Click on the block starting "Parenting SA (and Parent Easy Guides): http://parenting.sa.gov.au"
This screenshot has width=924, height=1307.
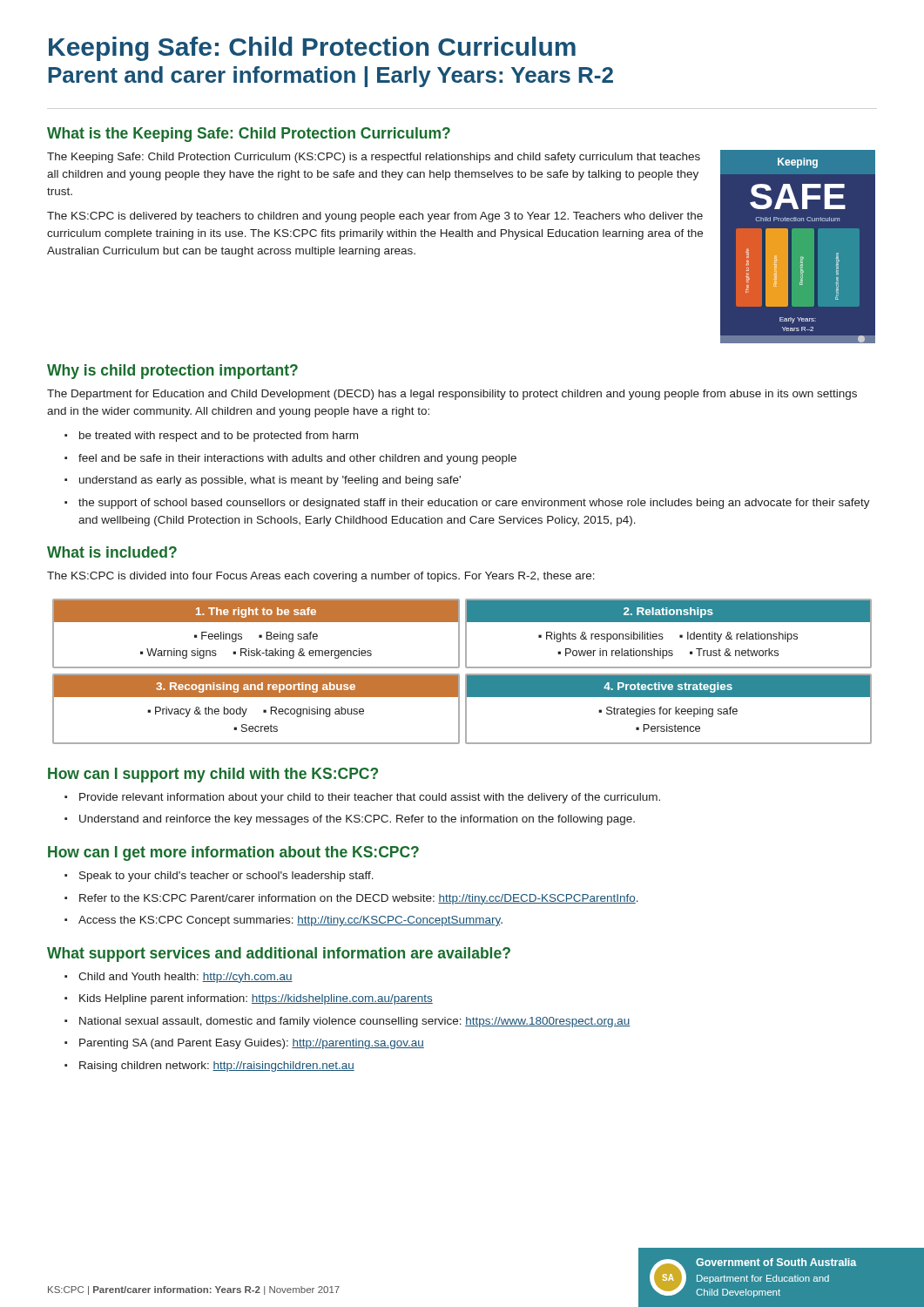pyautogui.click(x=244, y=1044)
